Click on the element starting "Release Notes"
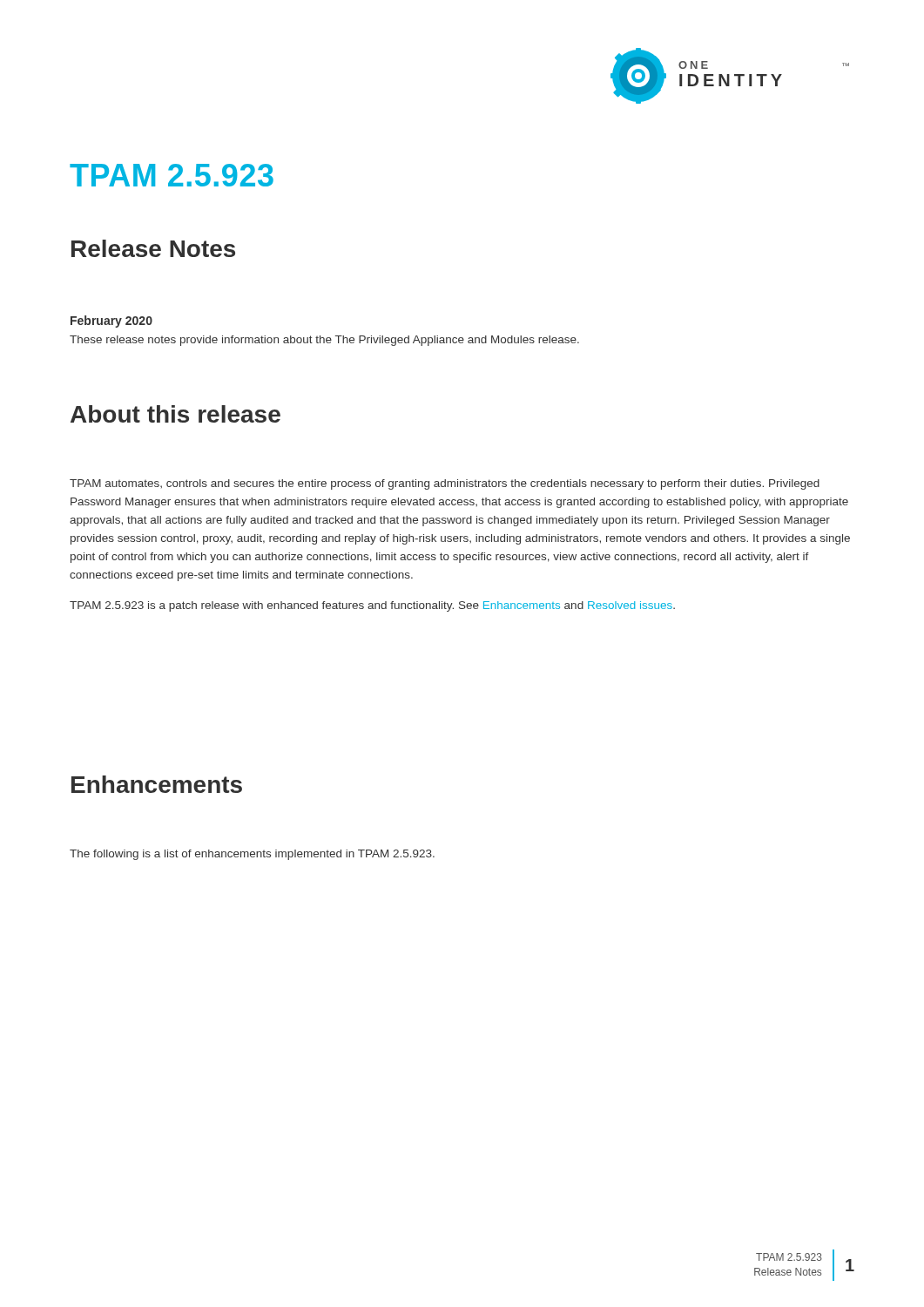 [x=153, y=249]
